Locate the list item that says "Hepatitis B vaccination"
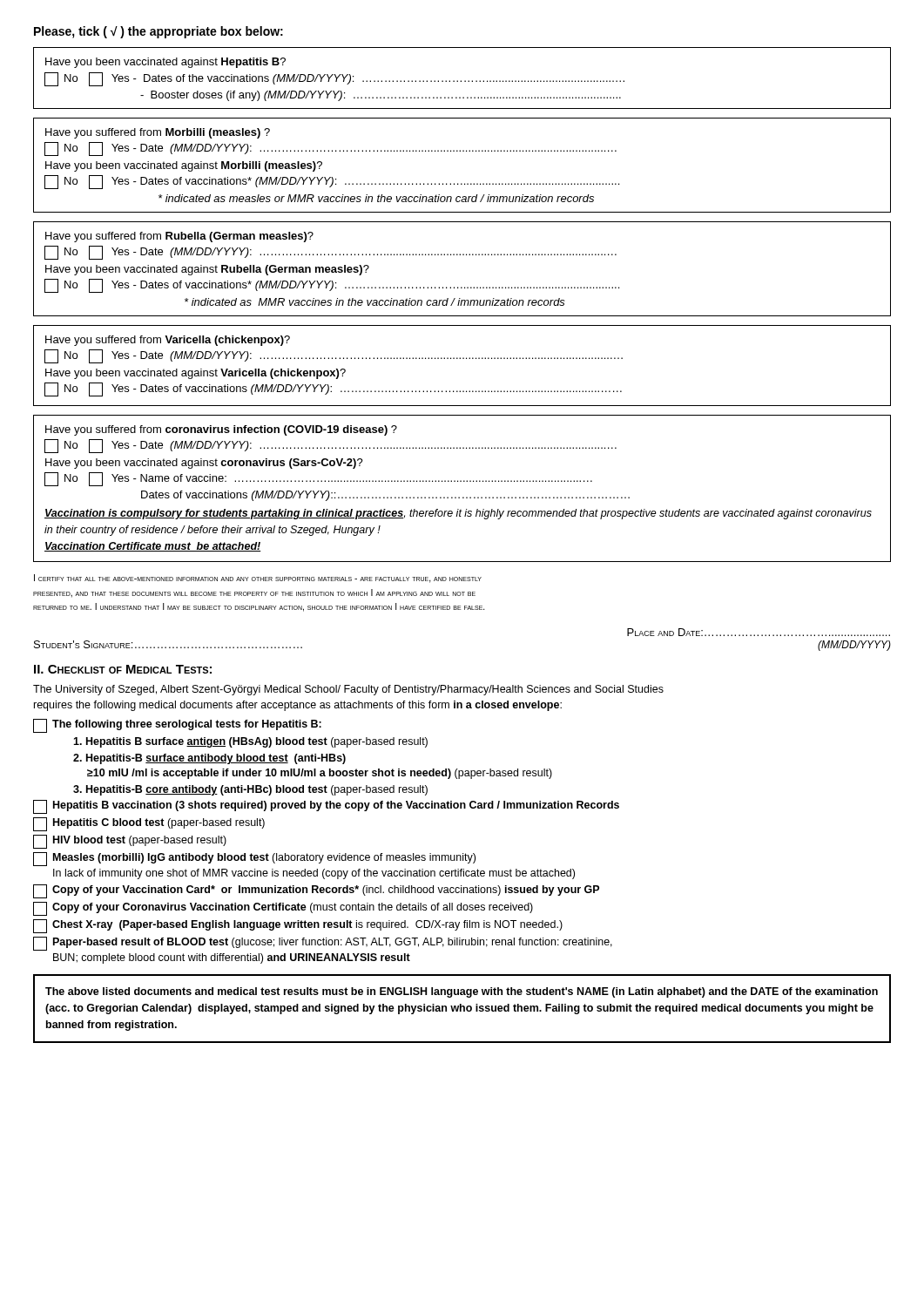This screenshot has height=1307, width=924. click(462, 806)
